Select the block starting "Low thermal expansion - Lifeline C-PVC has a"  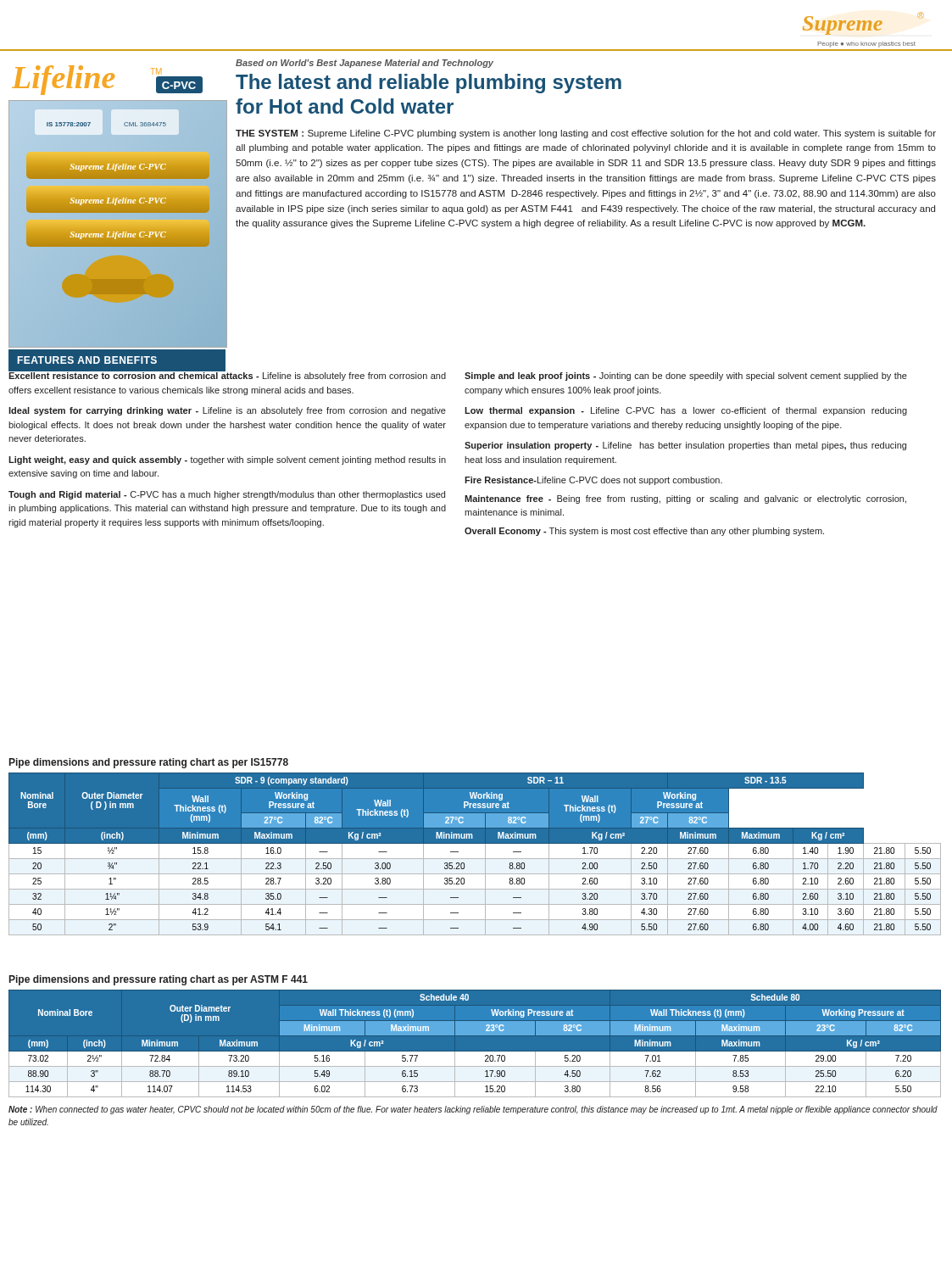coord(686,417)
